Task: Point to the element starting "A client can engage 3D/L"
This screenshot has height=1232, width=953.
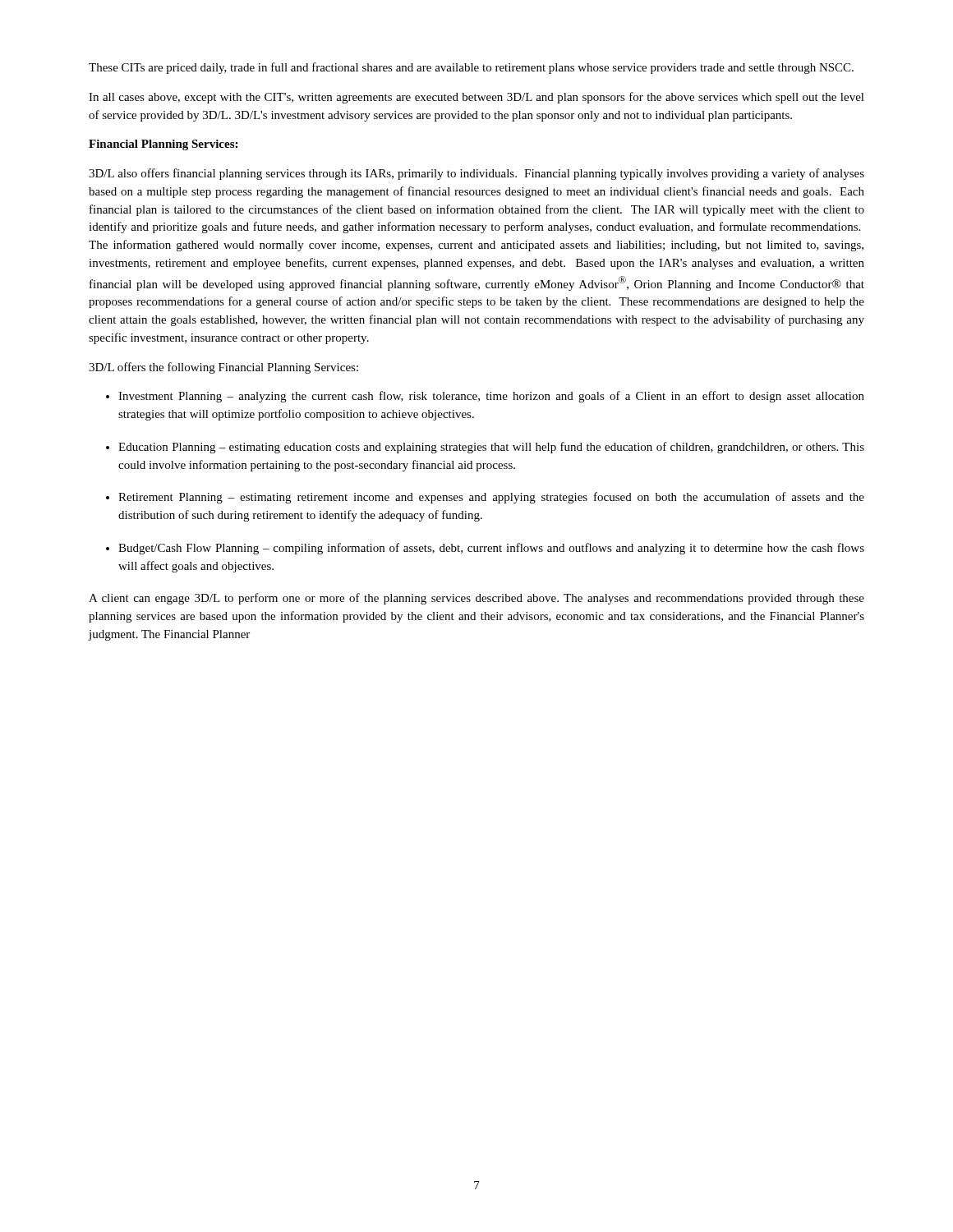Action: (x=476, y=617)
